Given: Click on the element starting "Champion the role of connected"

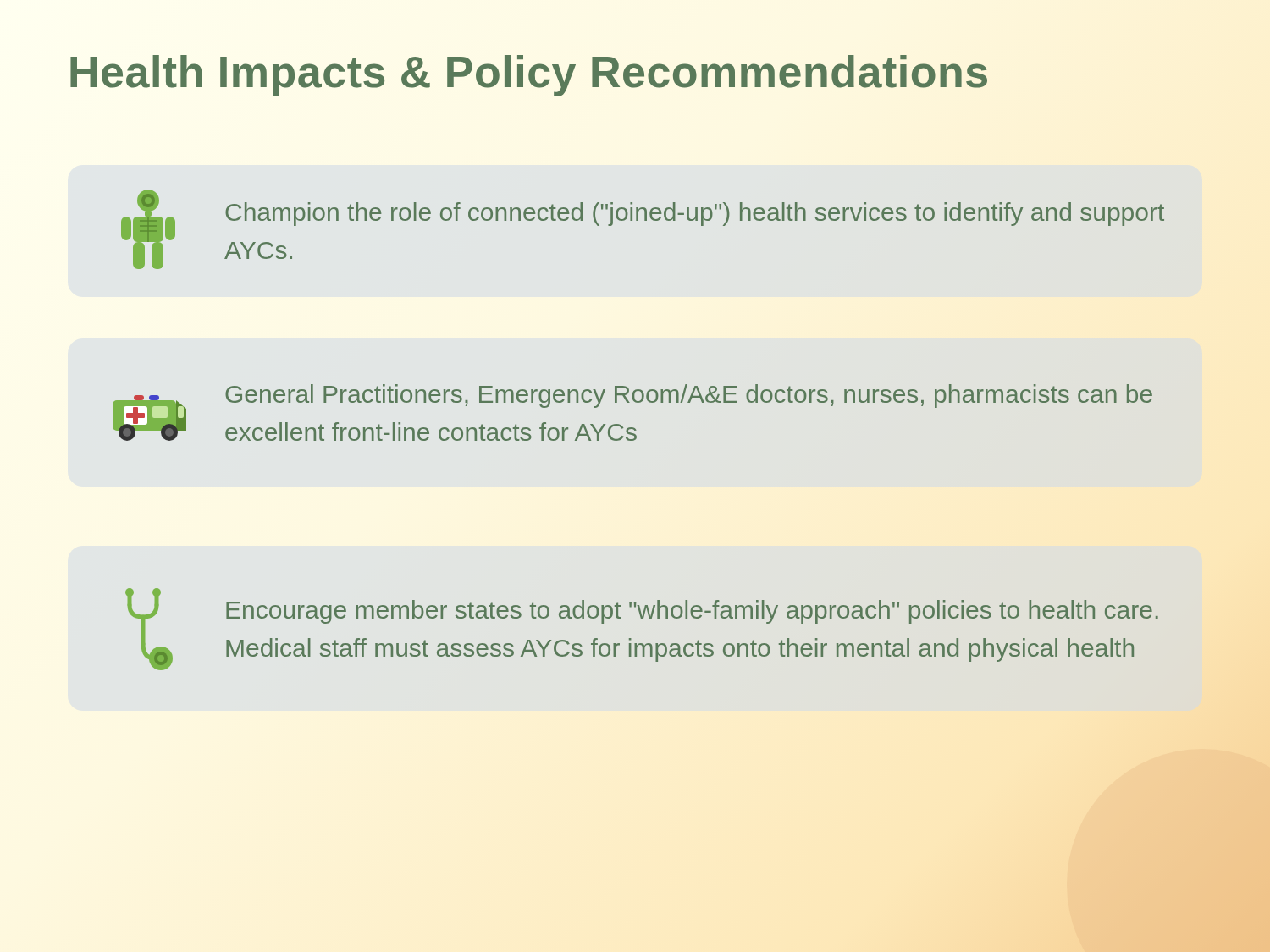Looking at the screenshot, I should [635, 231].
